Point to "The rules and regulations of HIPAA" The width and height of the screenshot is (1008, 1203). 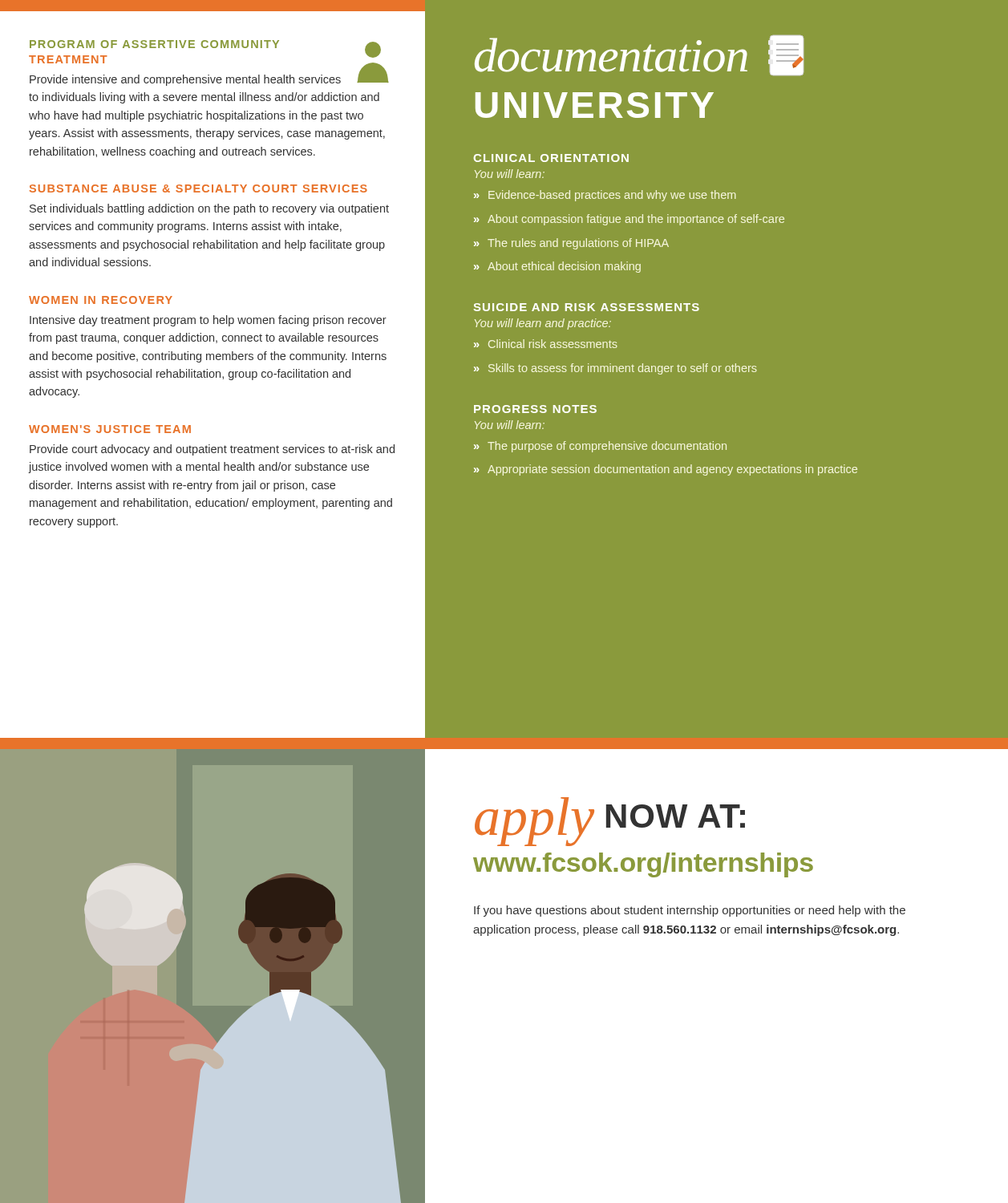pos(578,243)
